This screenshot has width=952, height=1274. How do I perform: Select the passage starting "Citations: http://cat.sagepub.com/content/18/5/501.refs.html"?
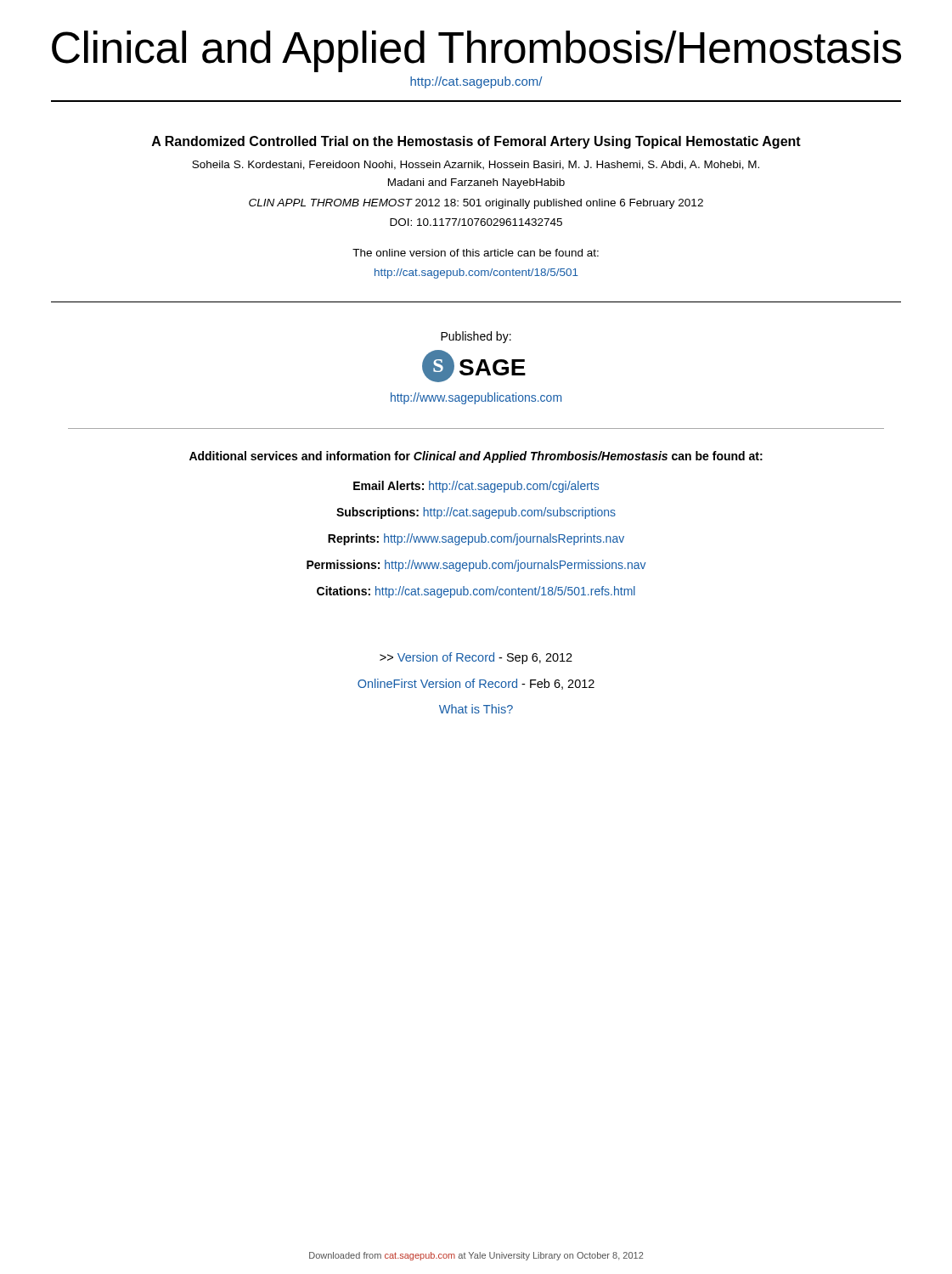pos(476,591)
